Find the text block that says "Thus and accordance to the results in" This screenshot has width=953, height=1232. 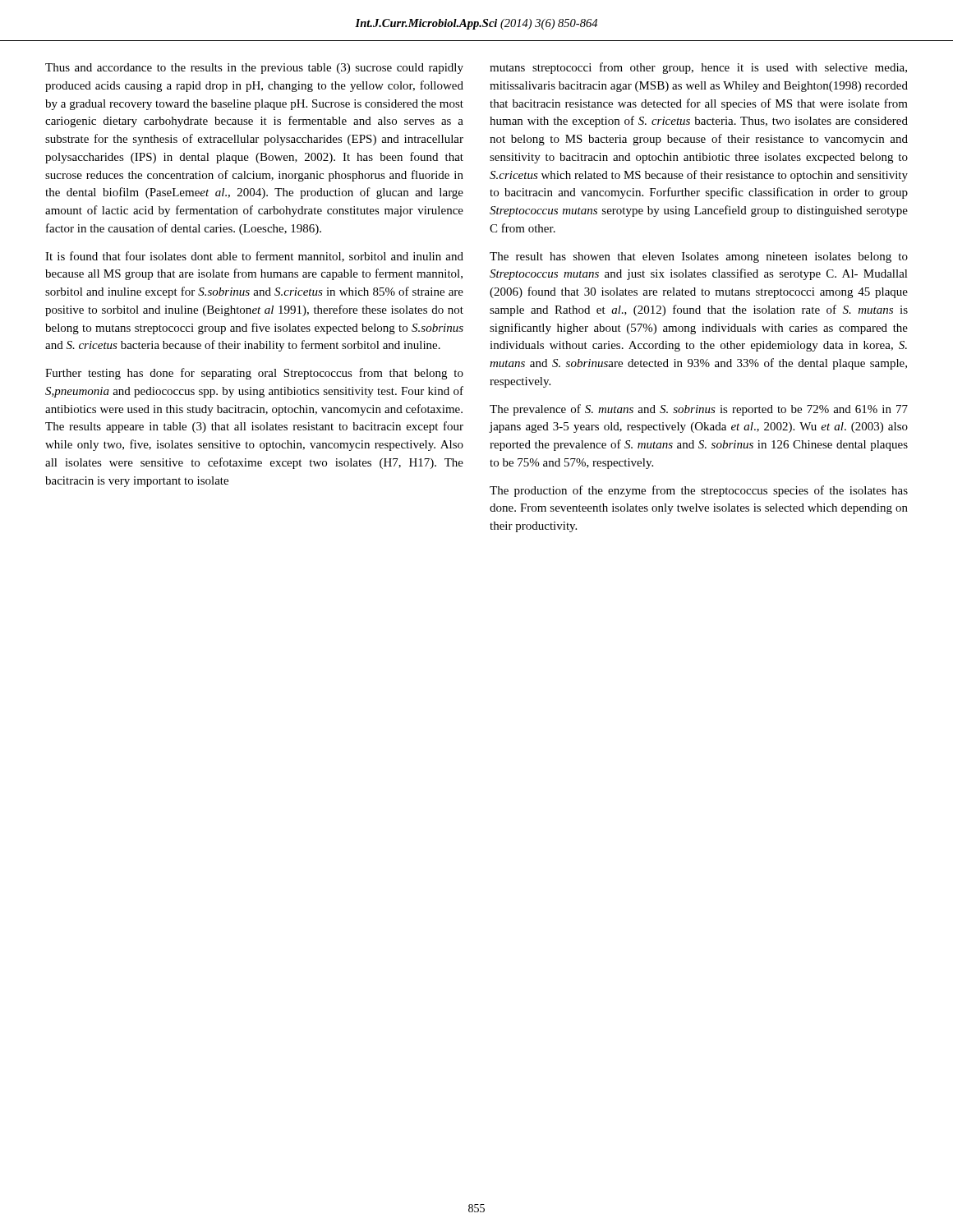pyautogui.click(x=254, y=148)
